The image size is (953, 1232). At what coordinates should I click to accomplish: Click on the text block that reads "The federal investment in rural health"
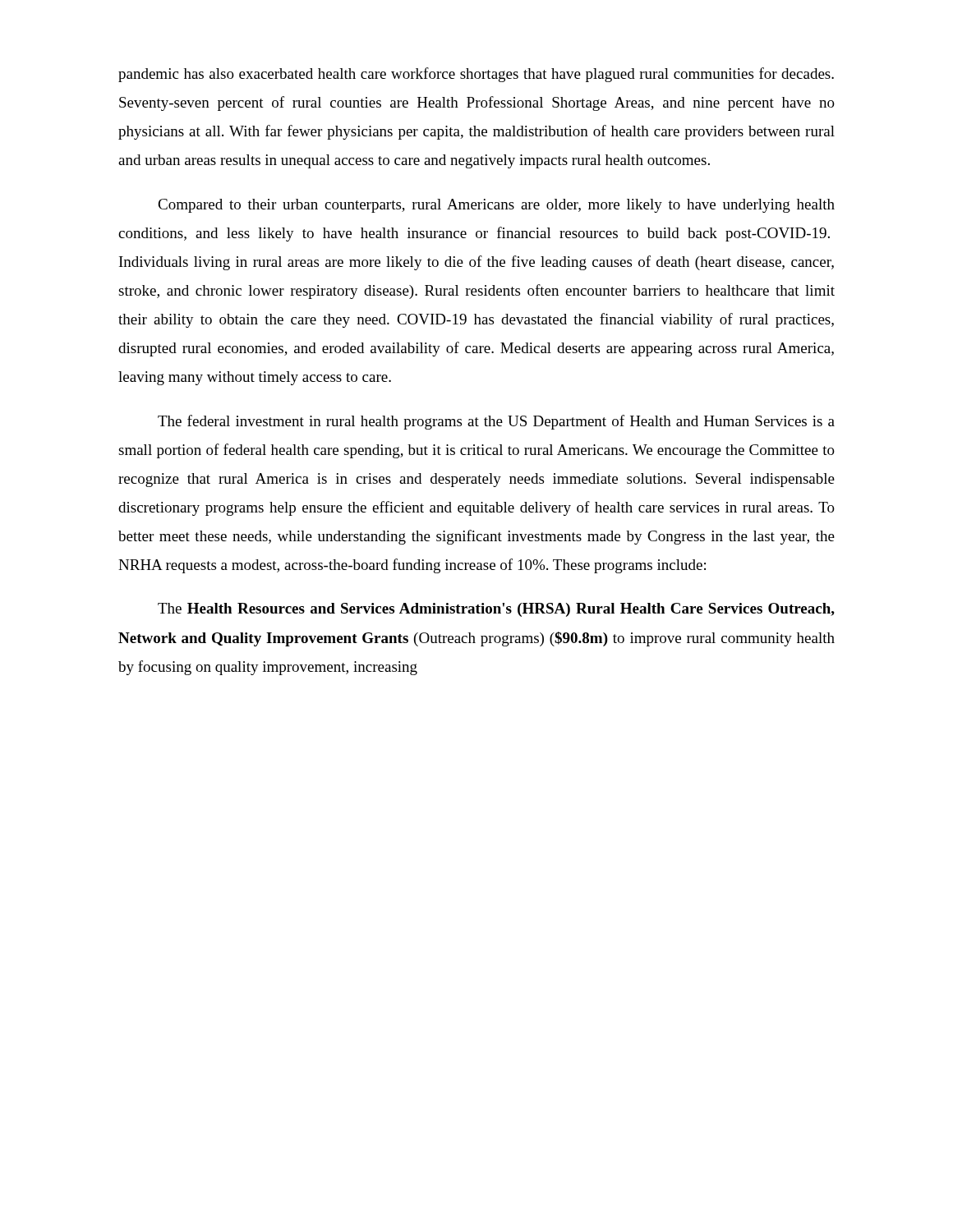click(x=476, y=493)
